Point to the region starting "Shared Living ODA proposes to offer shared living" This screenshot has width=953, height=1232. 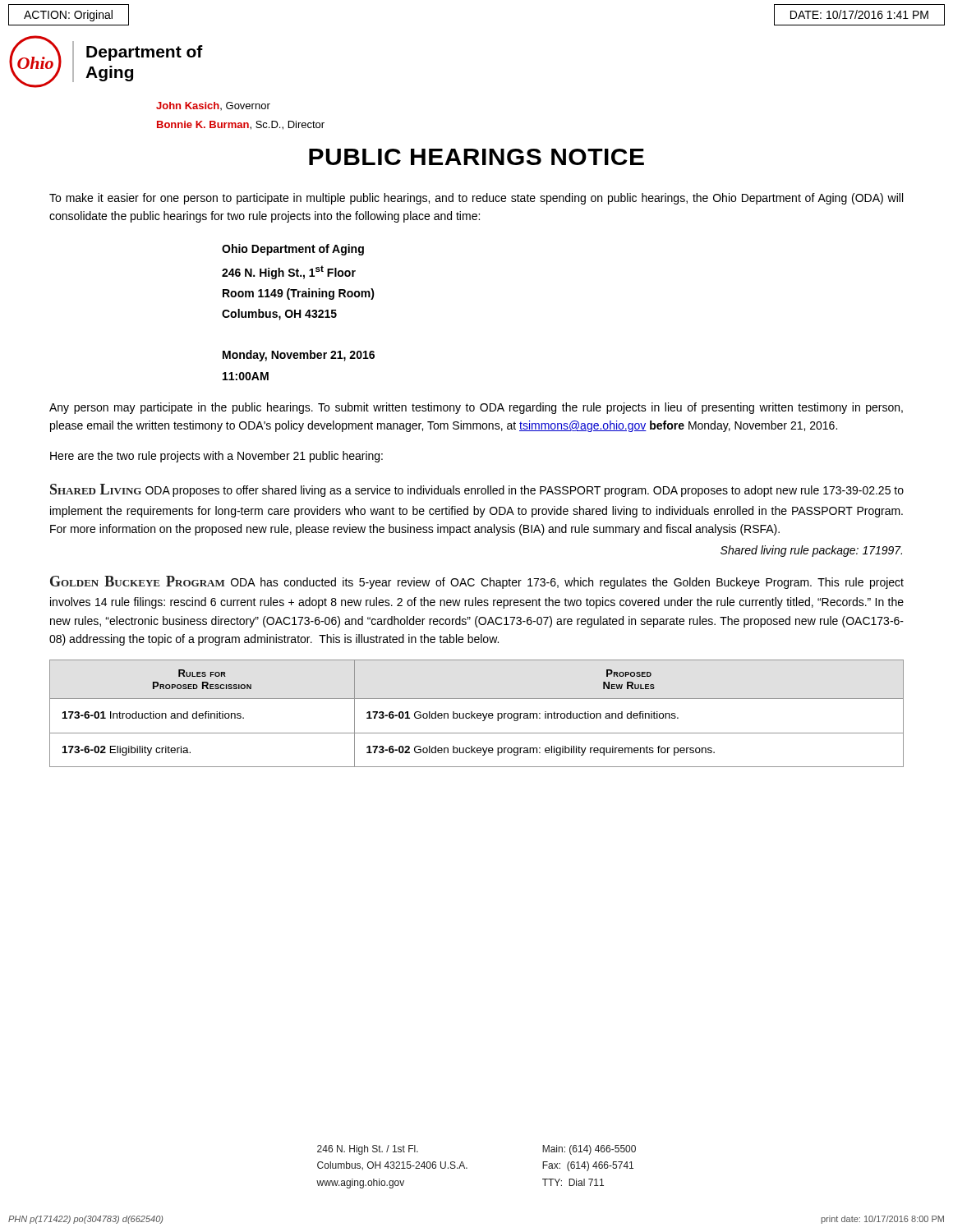[476, 508]
